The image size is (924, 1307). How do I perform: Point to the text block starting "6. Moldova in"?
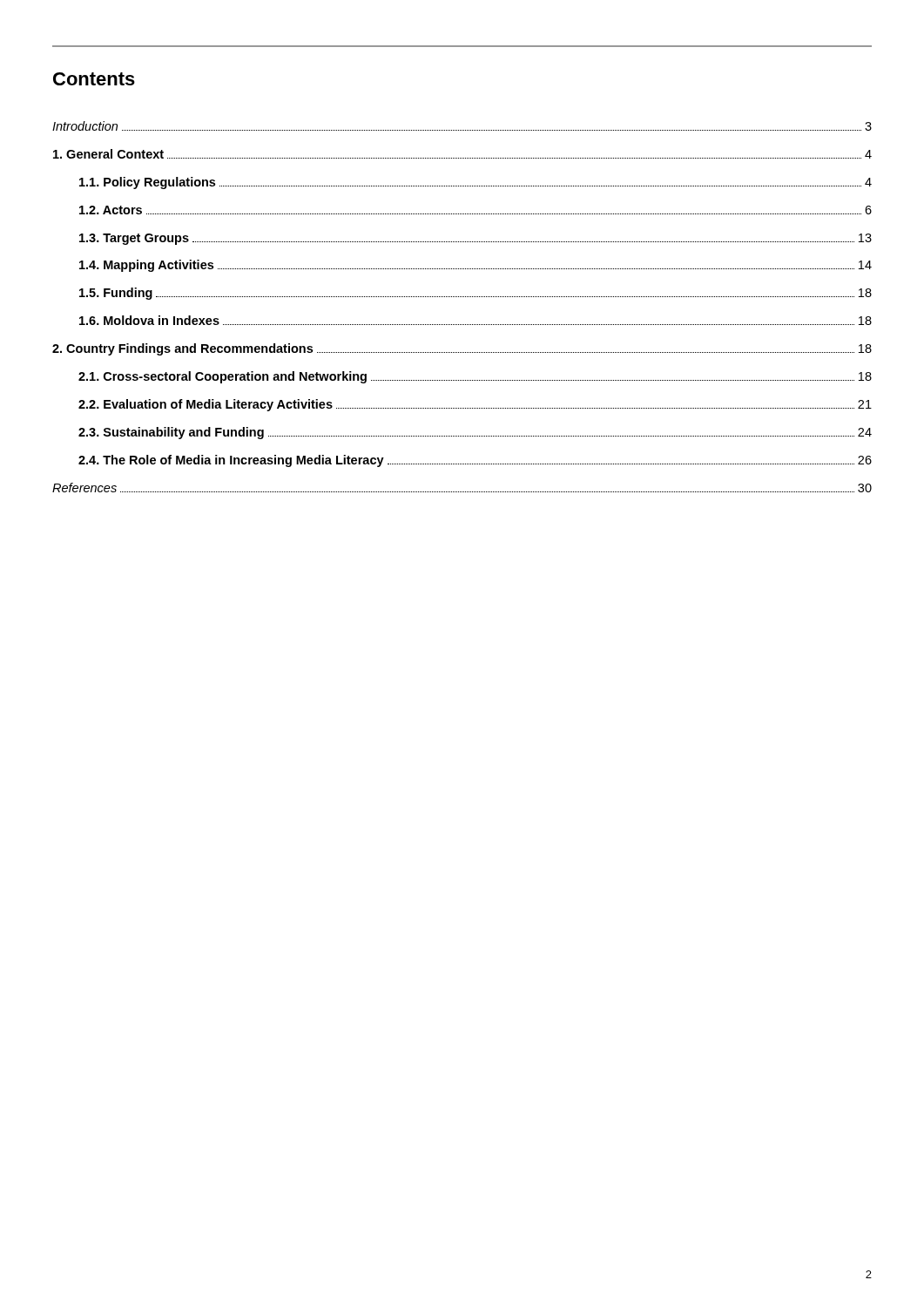pyautogui.click(x=462, y=322)
